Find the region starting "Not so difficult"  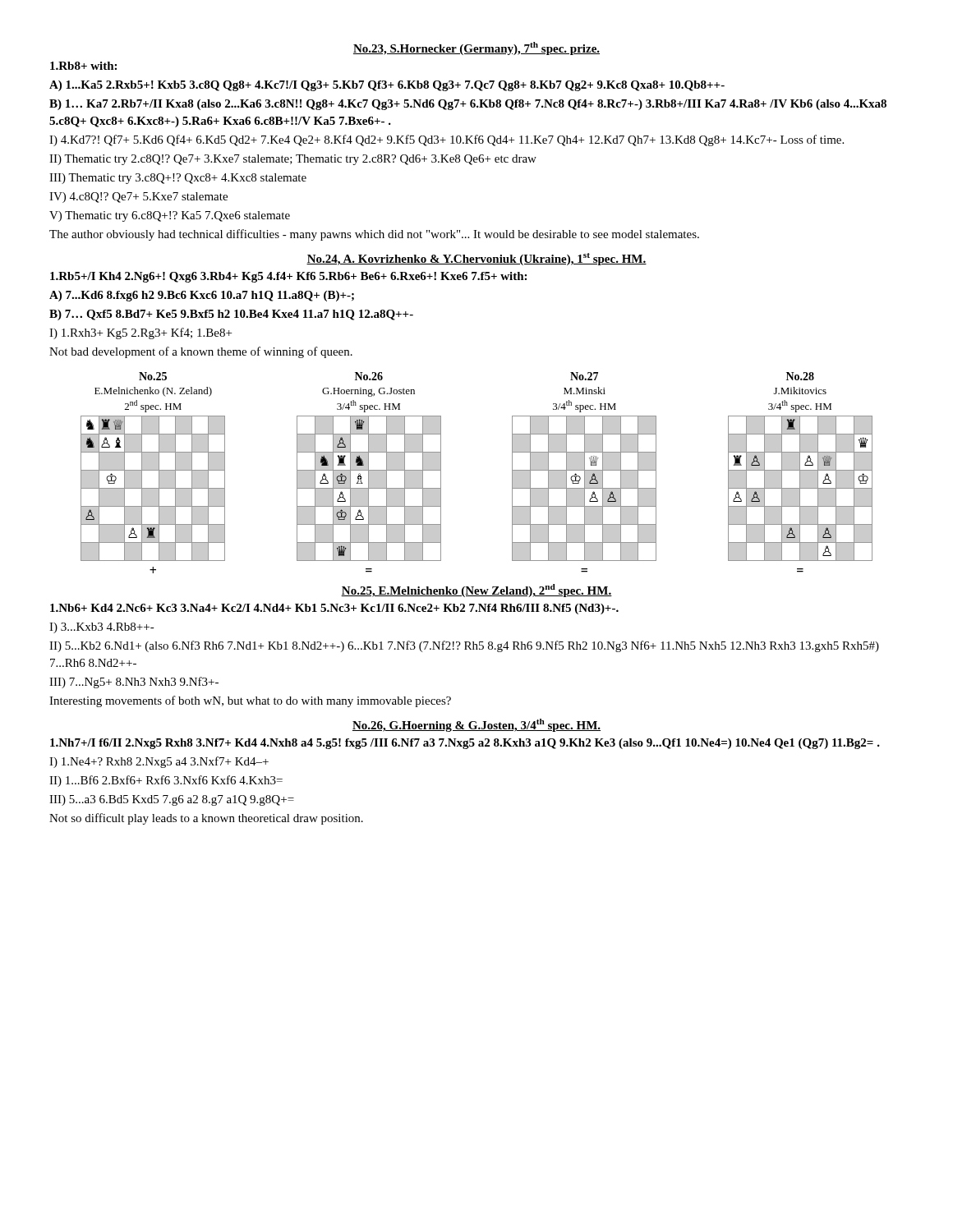coord(206,818)
